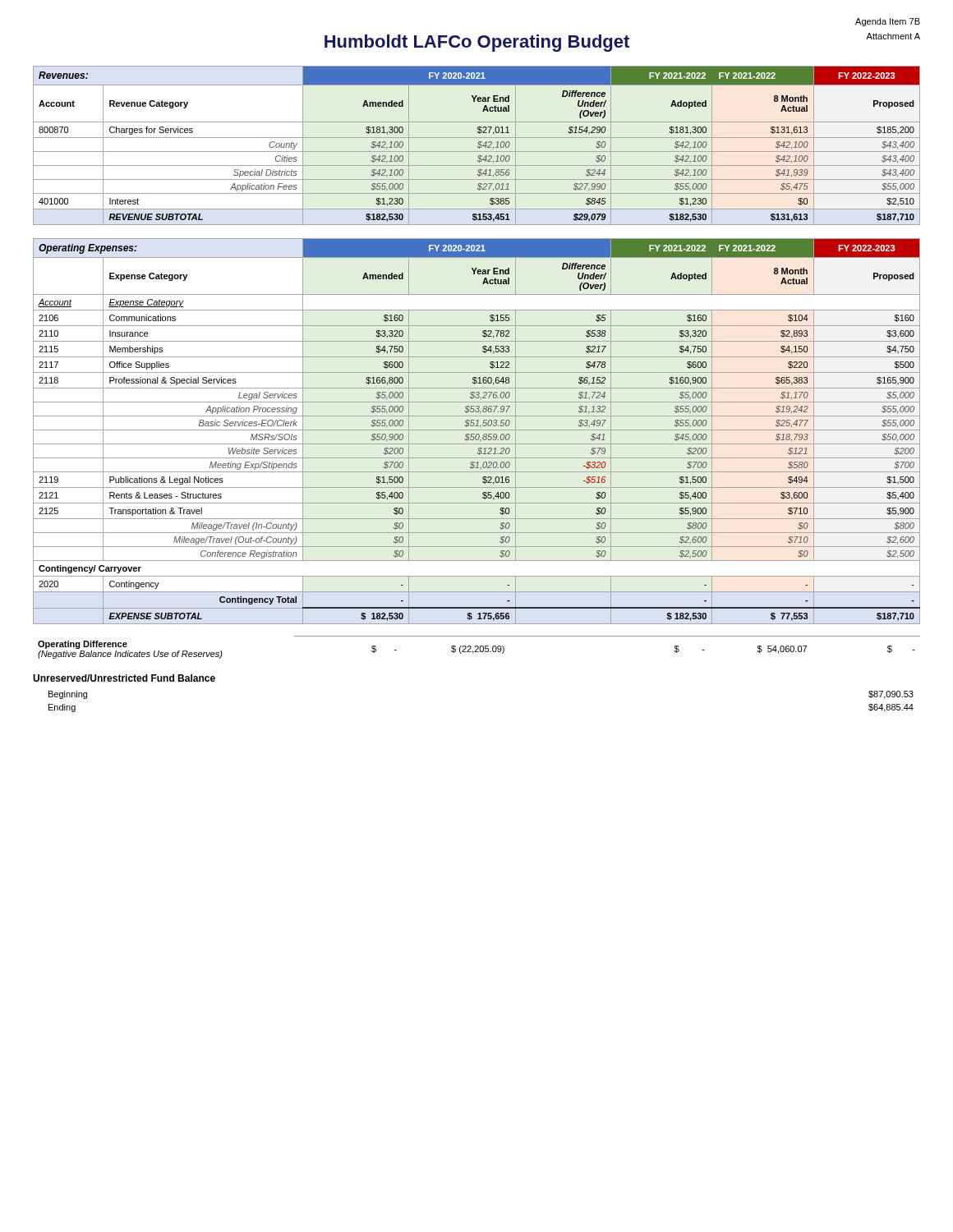Where does it say "Unreserved/Unrestricted Fund Balance"?
953x1232 pixels.
[x=124, y=678]
